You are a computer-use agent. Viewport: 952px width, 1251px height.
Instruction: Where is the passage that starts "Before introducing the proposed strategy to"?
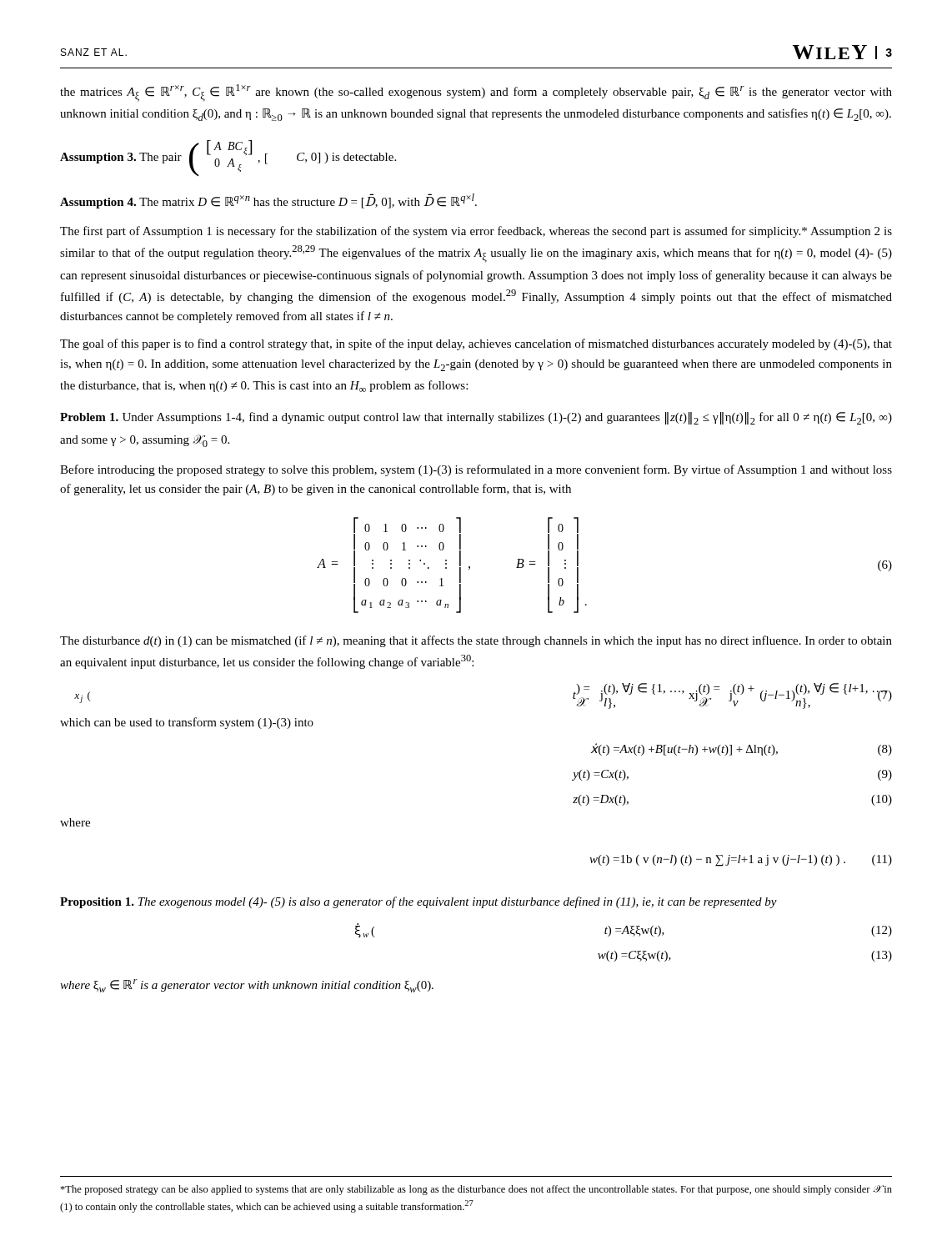[476, 480]
